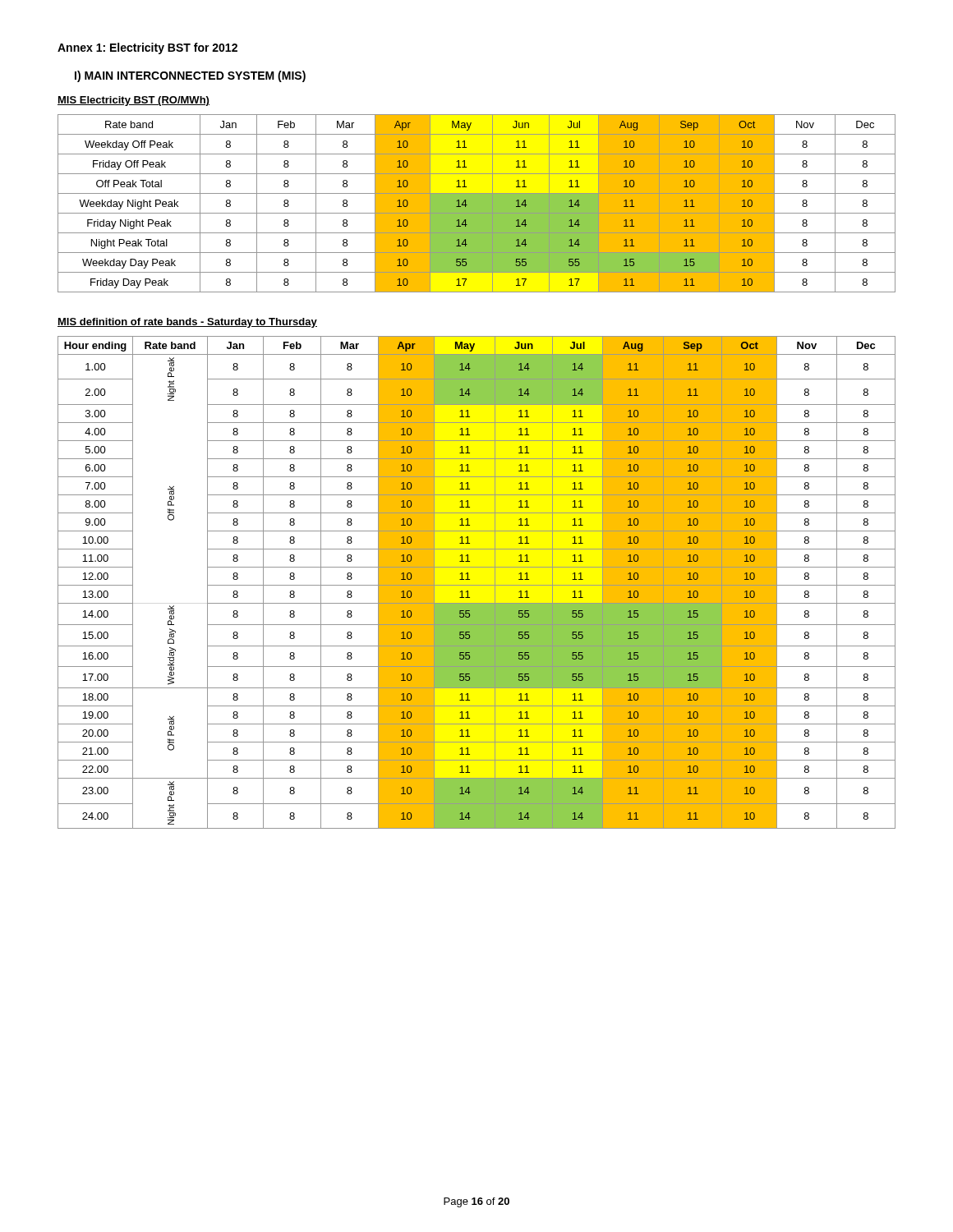The width and height of the screenshot is (953, 1232).
Task: Point to the passage starting "I) MAIN INTERCONNECTED SYSTEM"
Action: point(190,76)
